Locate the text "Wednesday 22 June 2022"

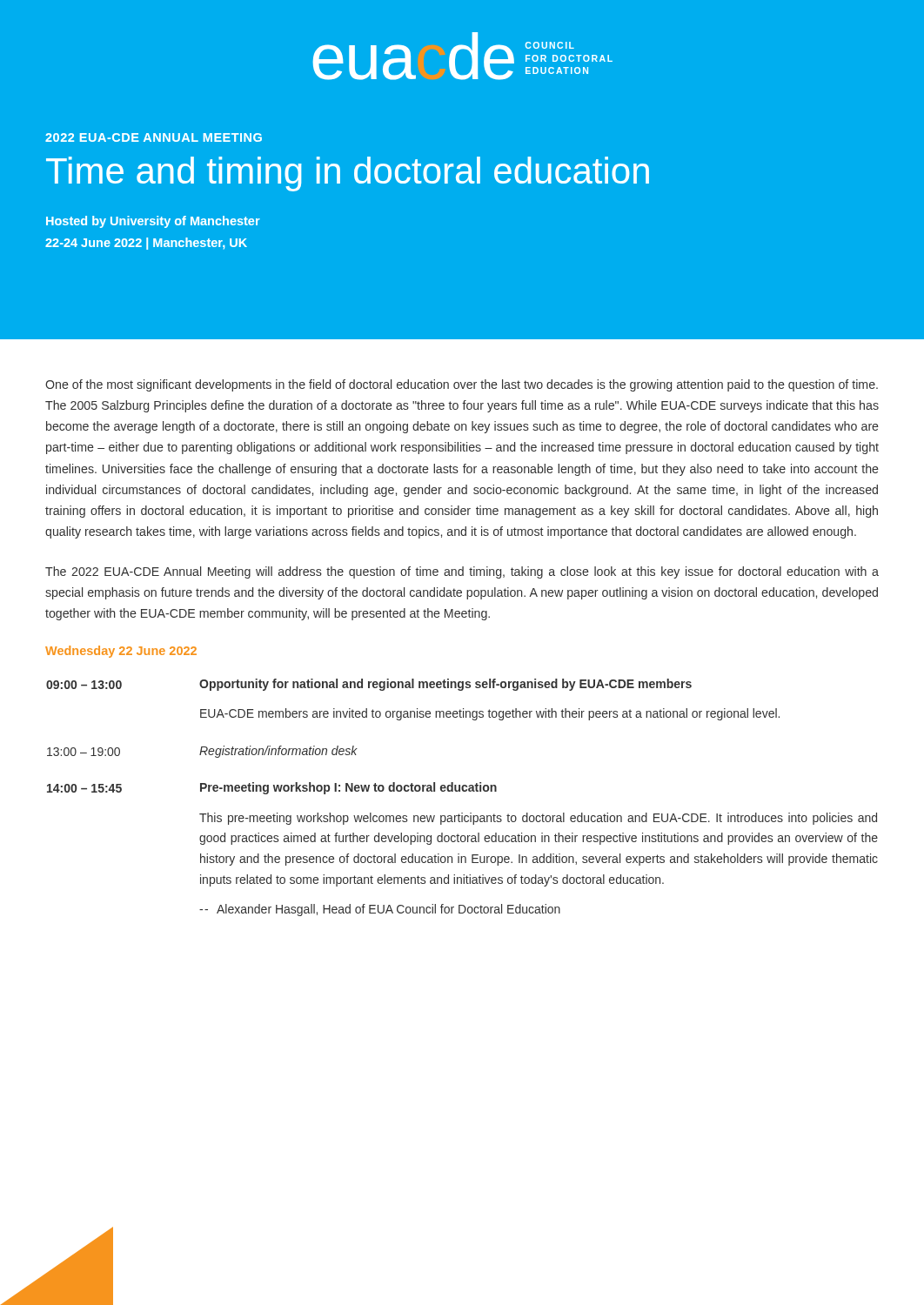[x=121, y=650]
